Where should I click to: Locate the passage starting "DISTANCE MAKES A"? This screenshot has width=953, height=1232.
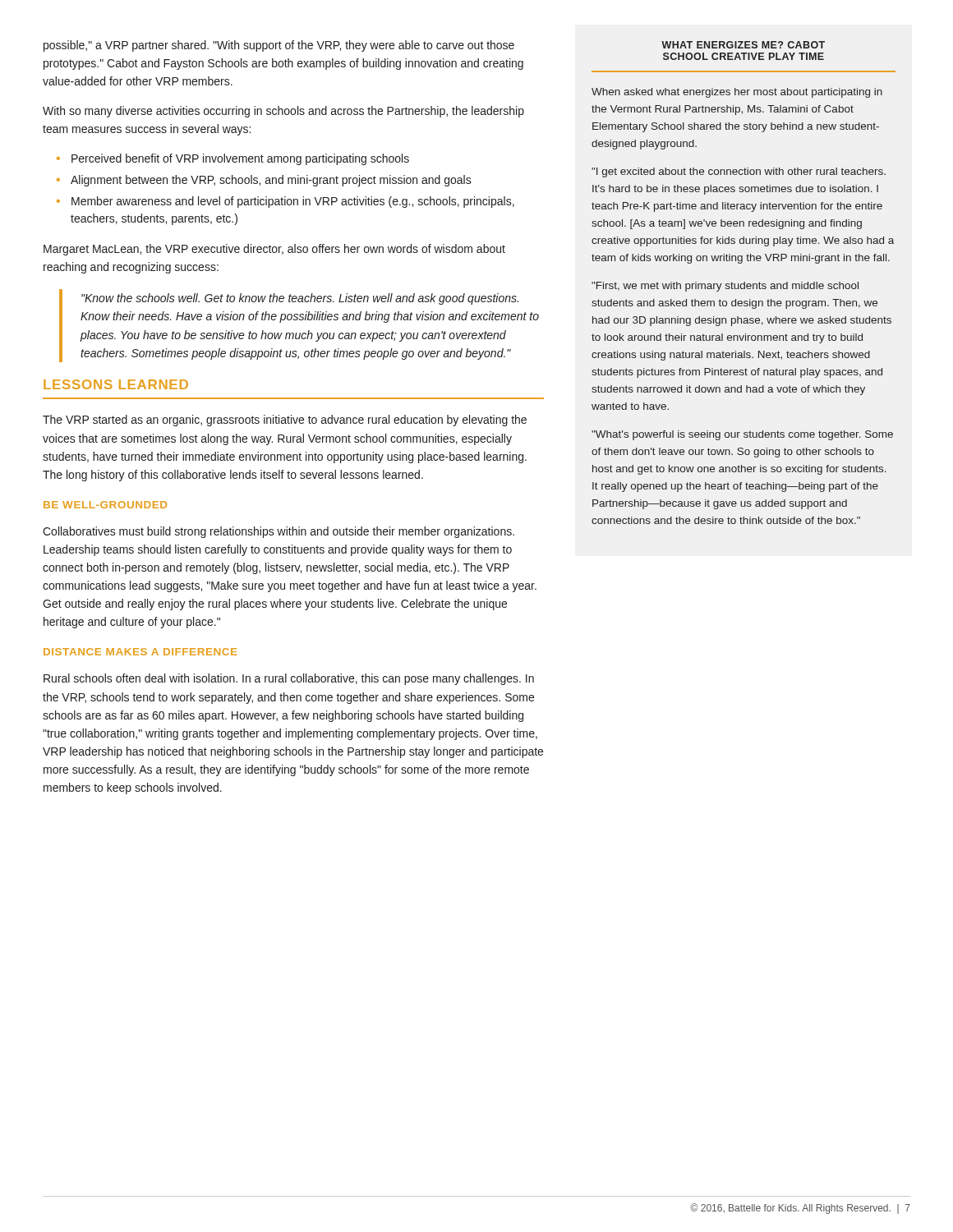tap(140, 652)
